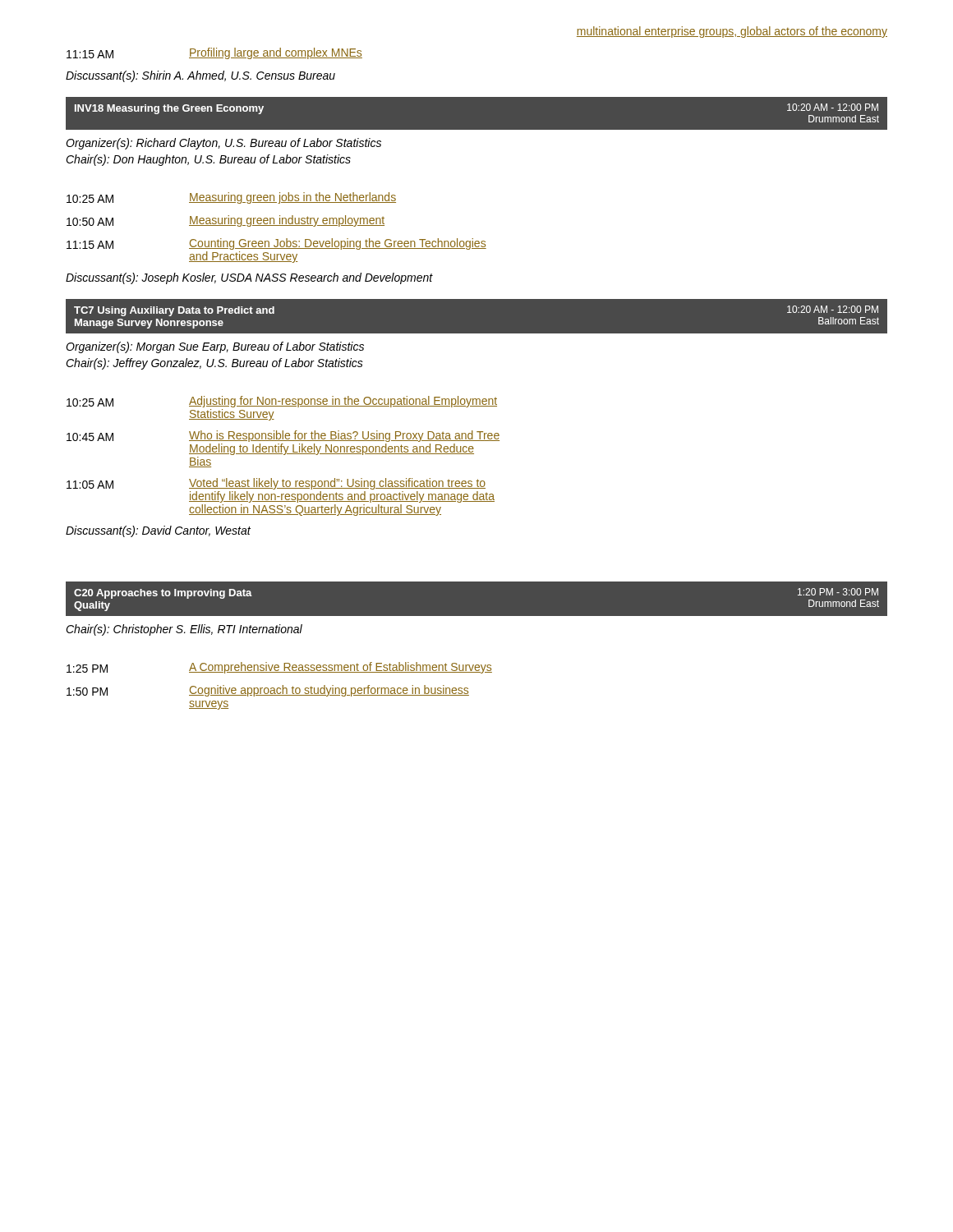Click on the text block that reads "Chair(s): Don Haughton, U.S. Bureau of"
This screenshot has width=953, height=1232.
[x=208, y=159]
